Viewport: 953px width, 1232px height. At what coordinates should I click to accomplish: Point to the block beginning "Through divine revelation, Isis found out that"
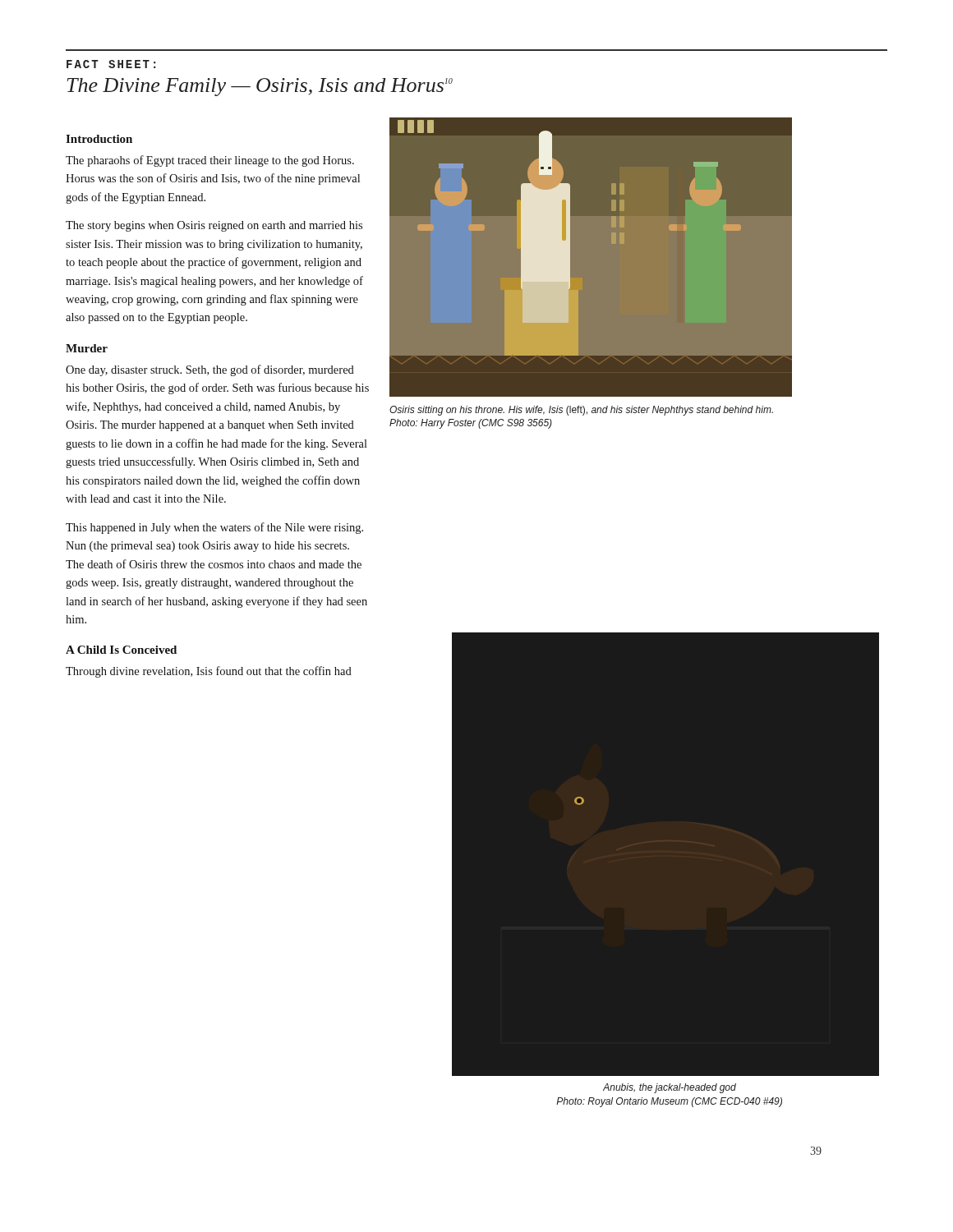tap(209, 671)
